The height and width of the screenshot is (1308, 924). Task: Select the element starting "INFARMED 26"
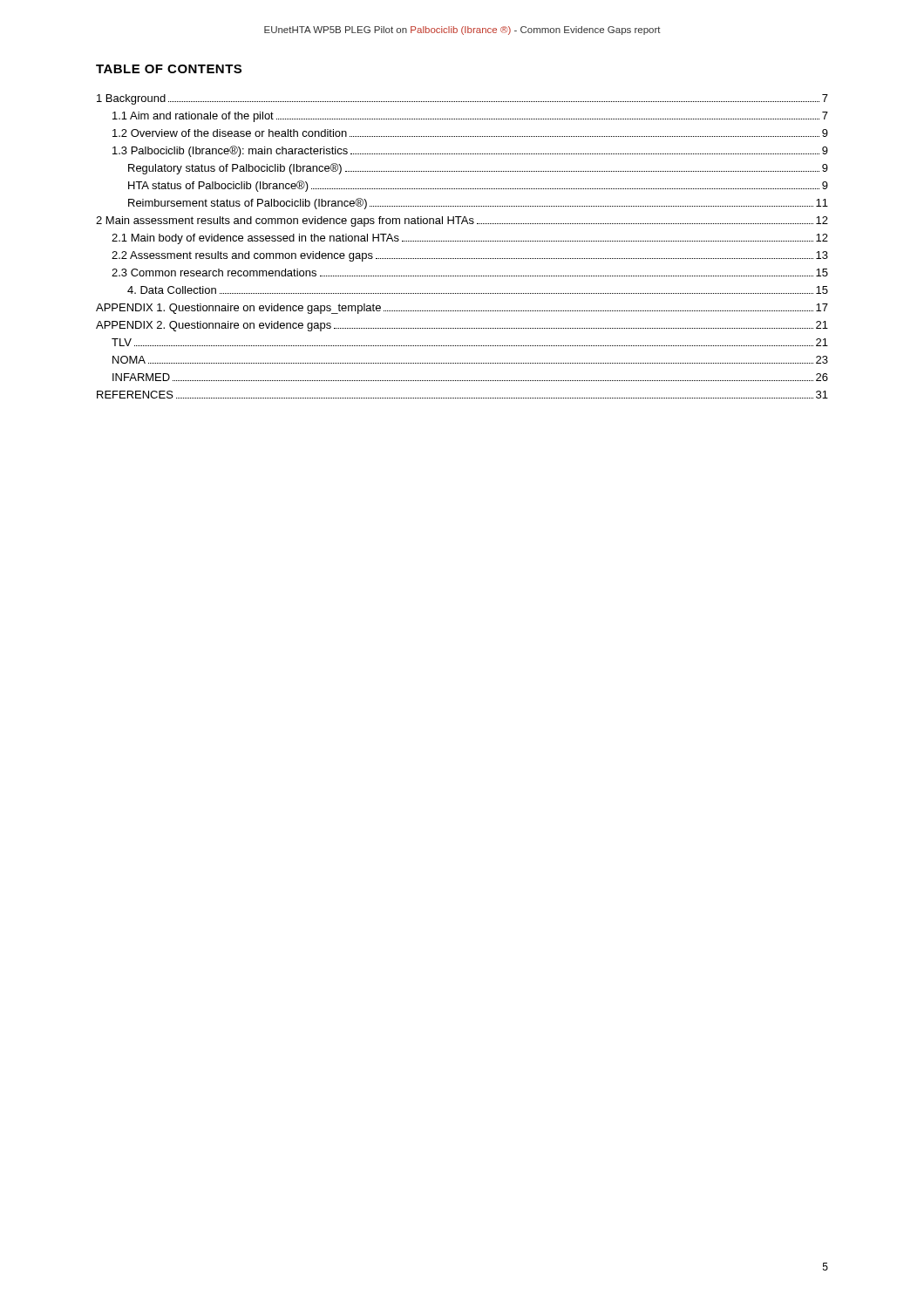point(470,377)
